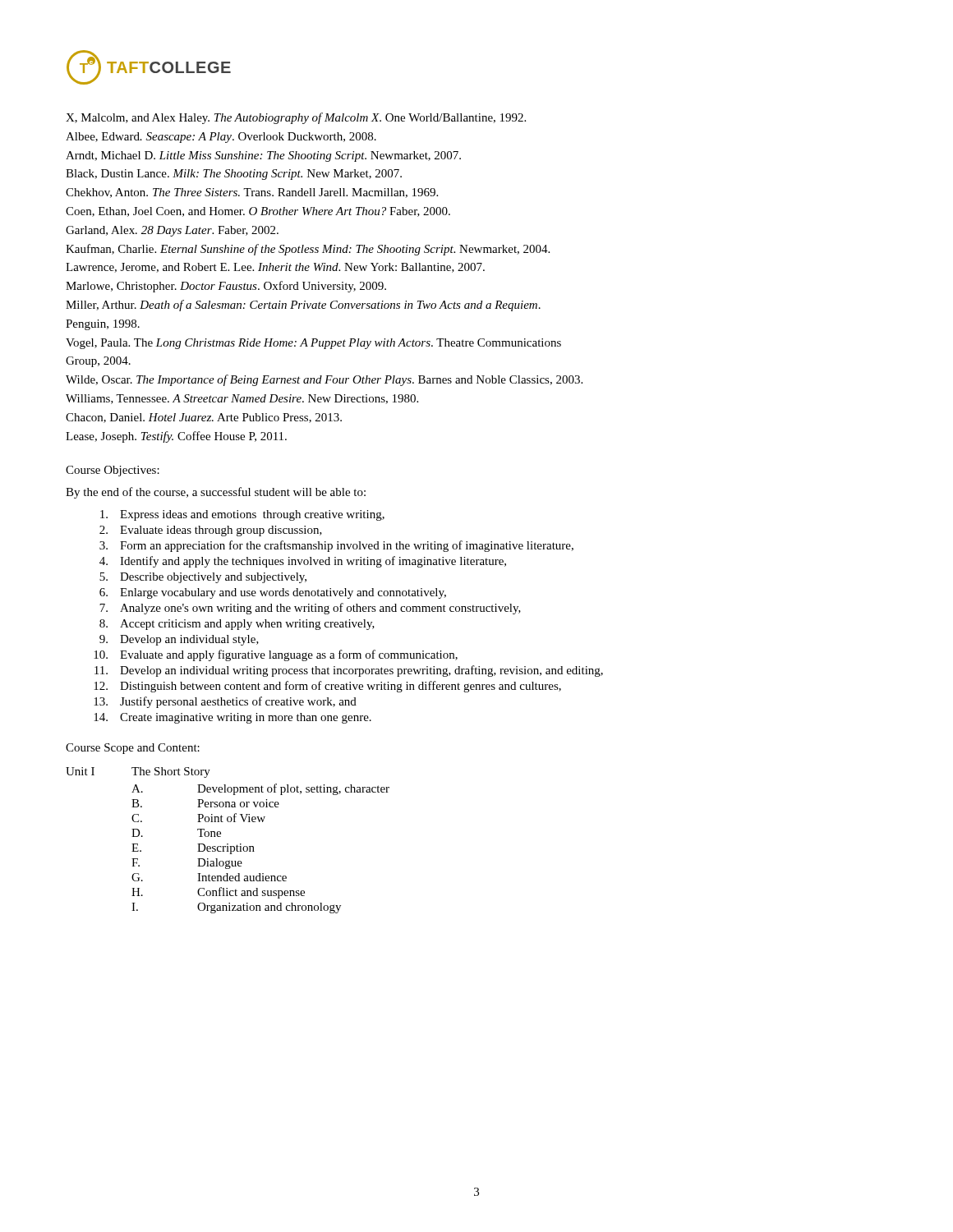Navigate to the region starting "By the end of the course,"
Screen dimensions: 1232x953
coord(216,492)
